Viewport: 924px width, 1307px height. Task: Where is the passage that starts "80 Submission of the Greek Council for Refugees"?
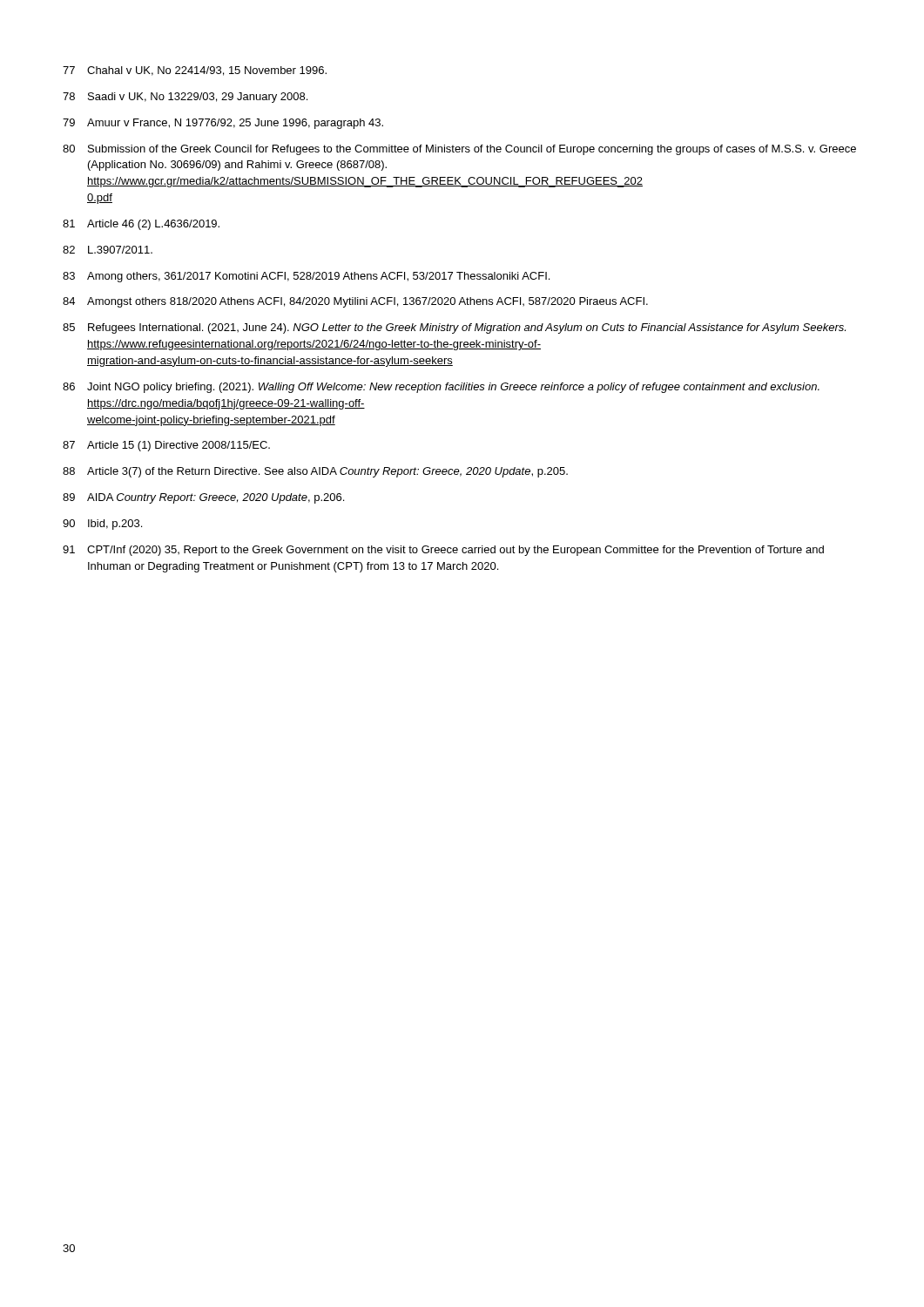coord(462,174)
